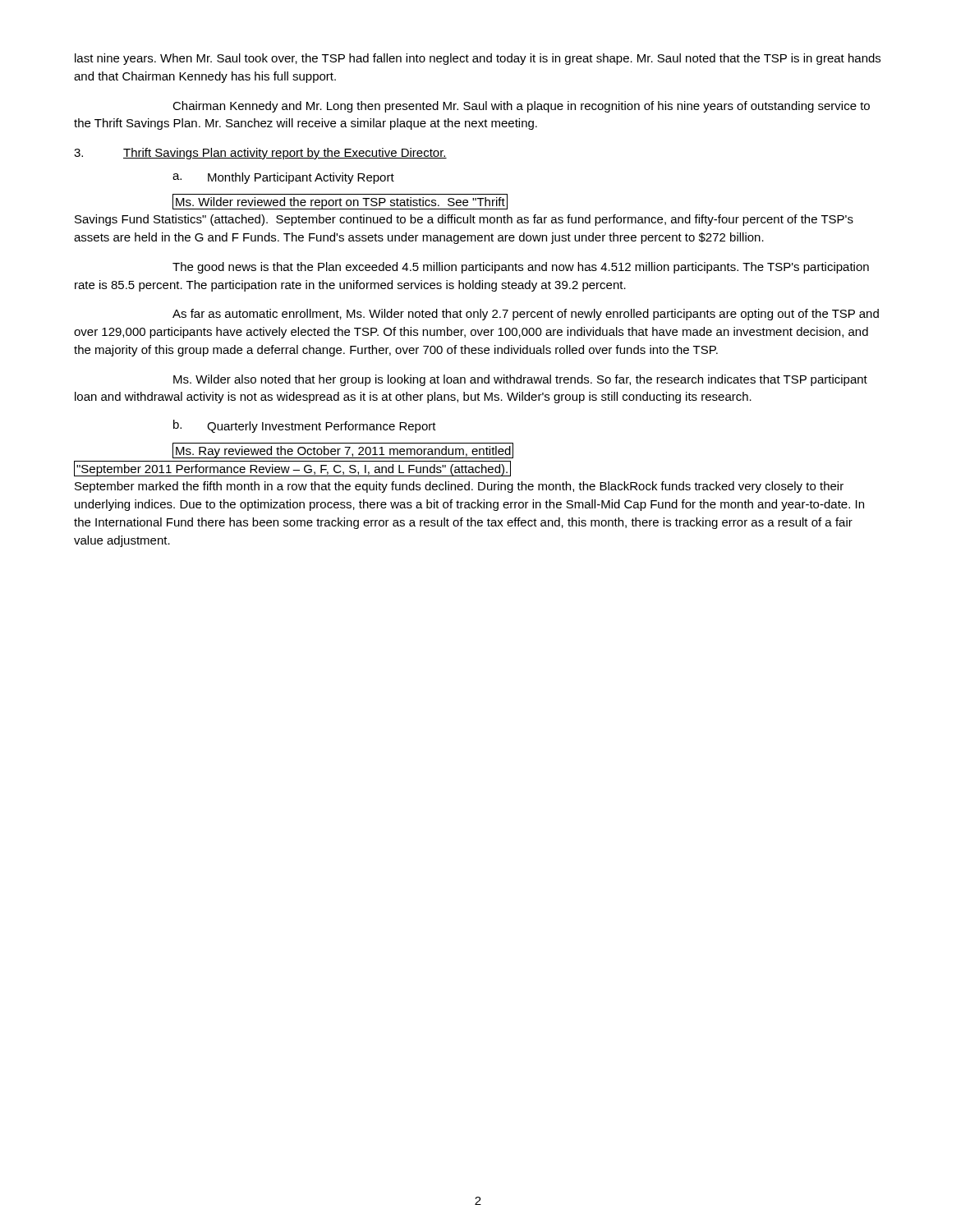Locate the text block starting "Ms. Wilder reviewed"
This screenshot has height=1232, width=956.
[464, 218]
